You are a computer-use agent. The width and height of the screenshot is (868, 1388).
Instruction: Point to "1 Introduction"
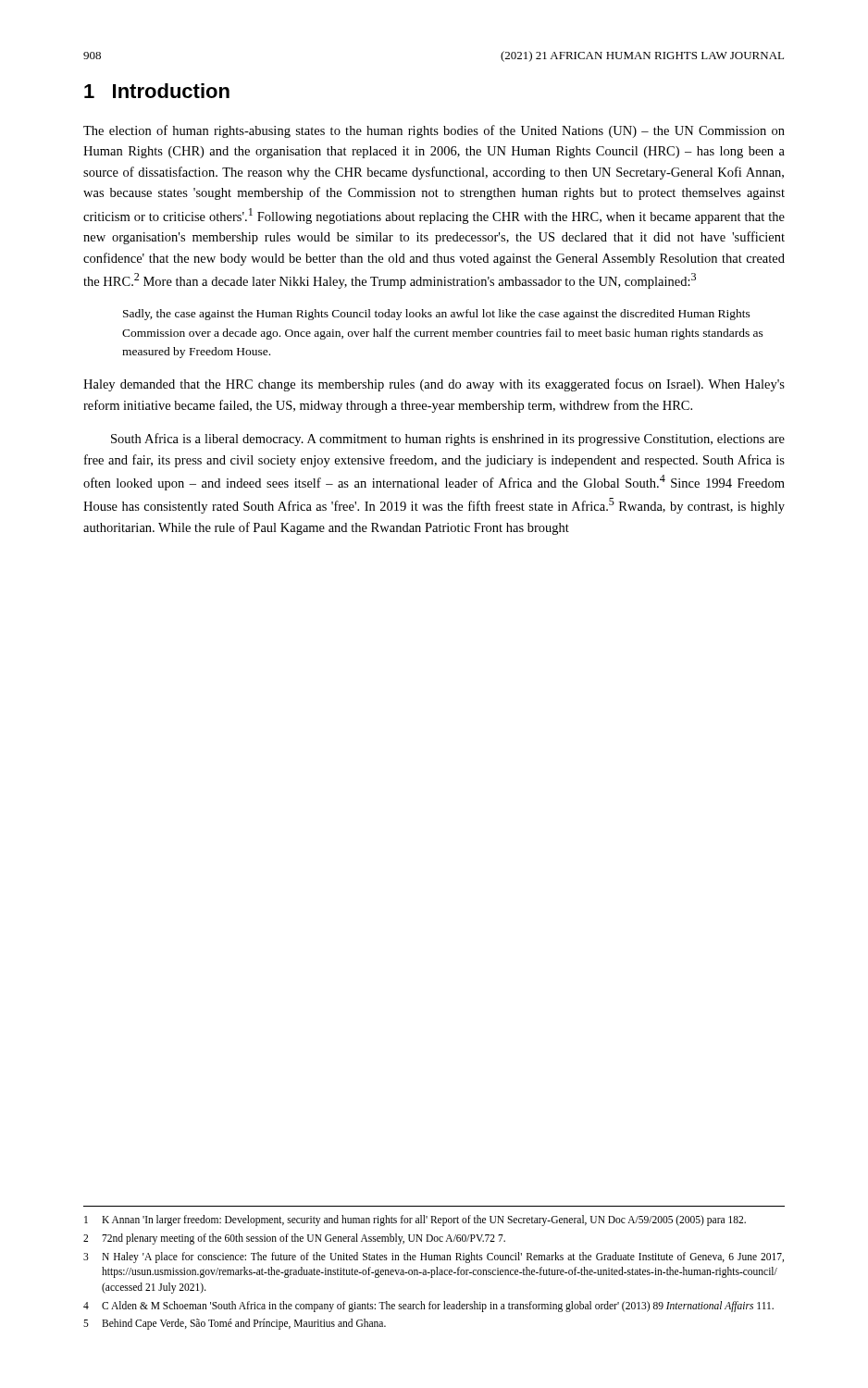tap(157, 91)
